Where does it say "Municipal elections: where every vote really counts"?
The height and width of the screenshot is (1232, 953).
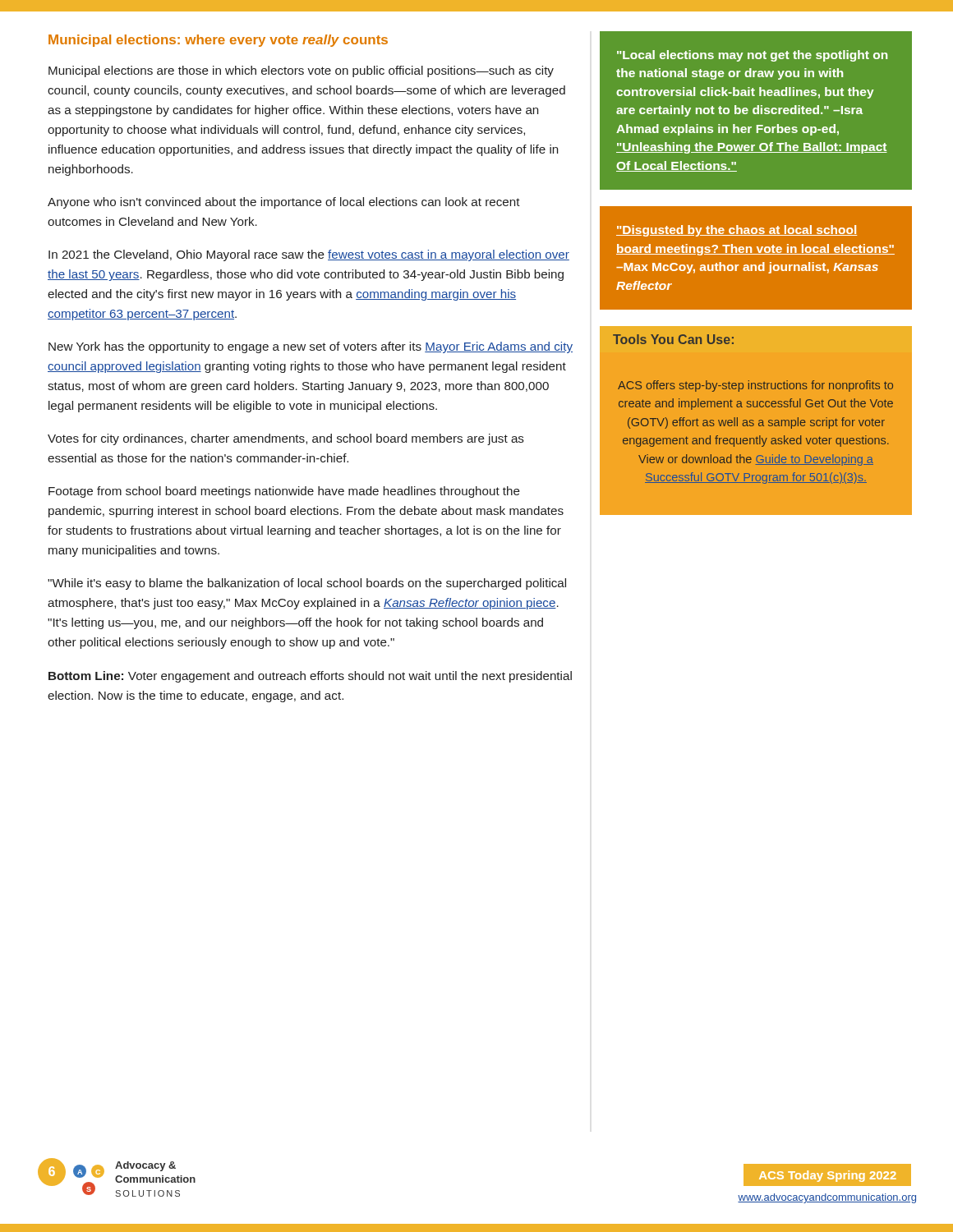click(311, 40)
